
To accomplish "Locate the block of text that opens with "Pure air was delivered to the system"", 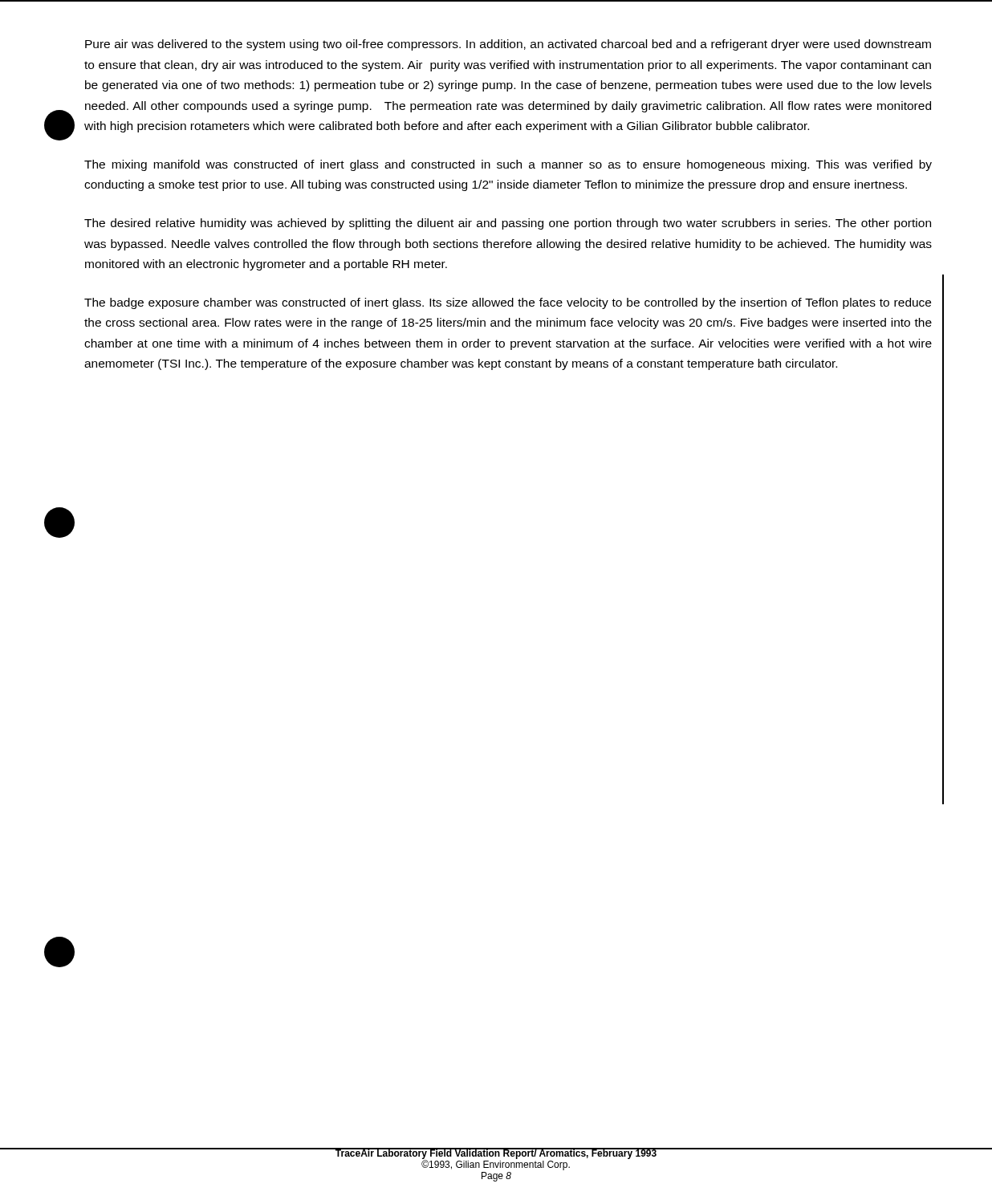I will 508,85.
